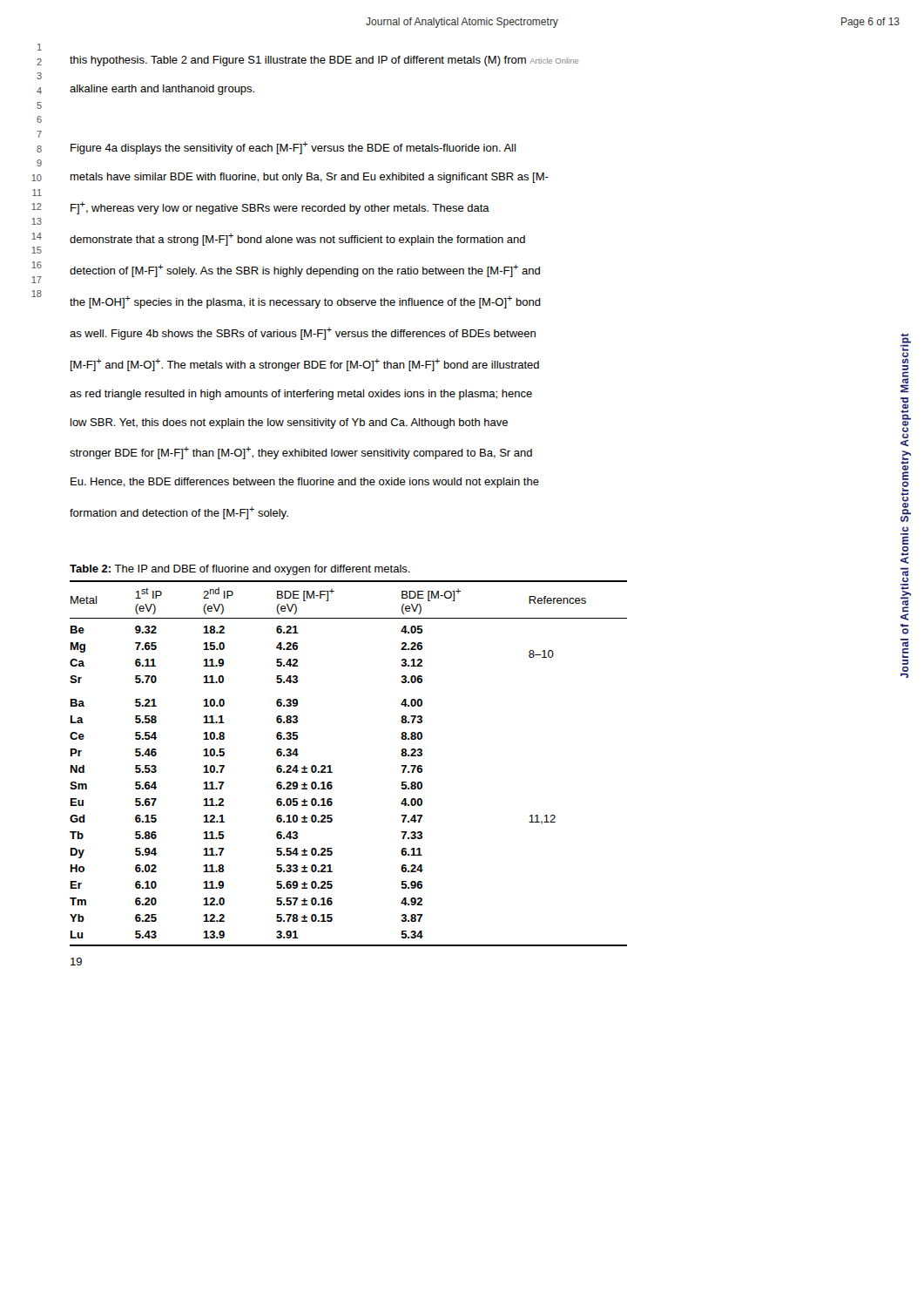This screenshot has height=1307, width=924.
Task: Locate the text block with the text "this hypothesis. Table 2"
Action: [x=324, y=61]
